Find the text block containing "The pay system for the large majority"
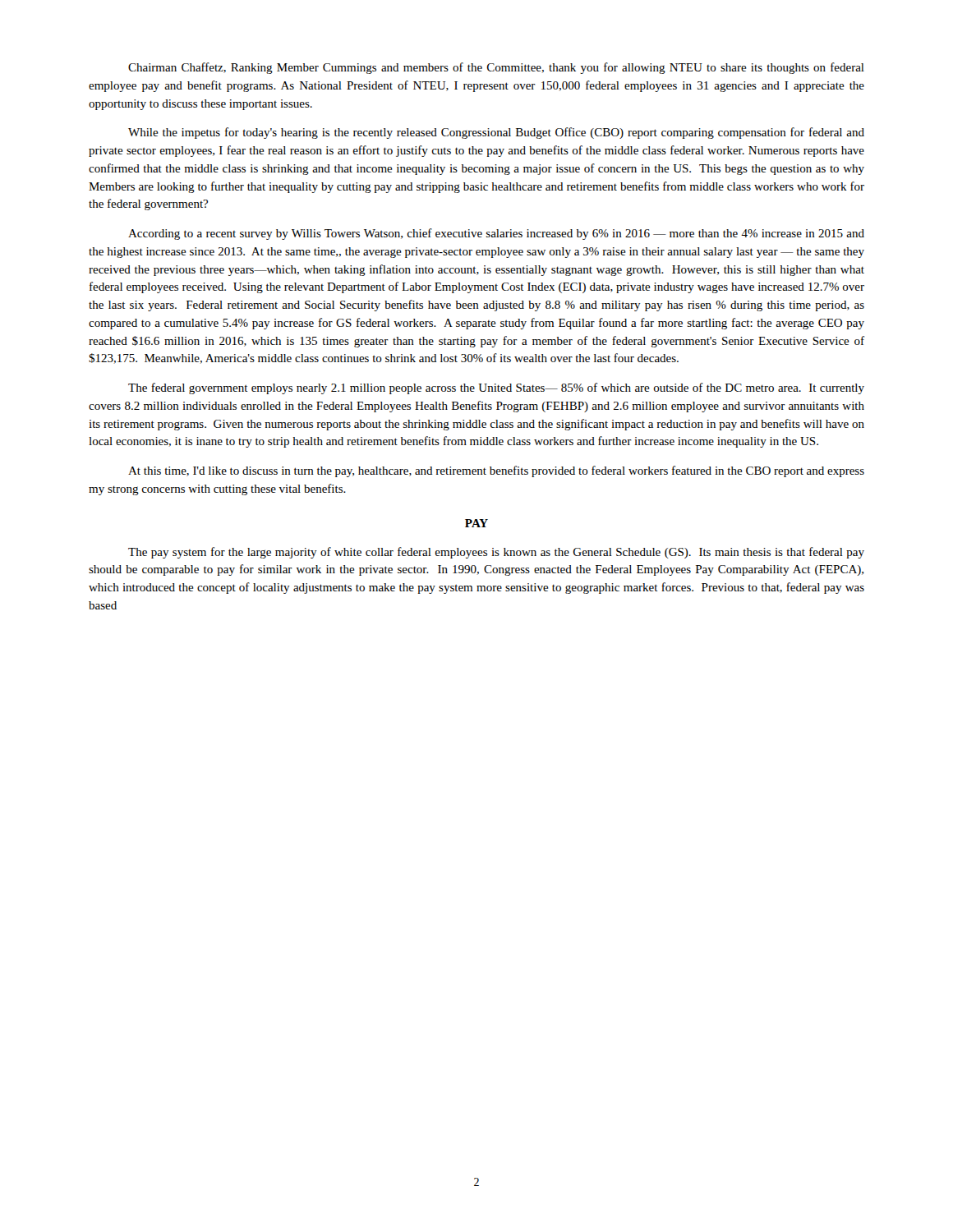 tap(476, 579)
